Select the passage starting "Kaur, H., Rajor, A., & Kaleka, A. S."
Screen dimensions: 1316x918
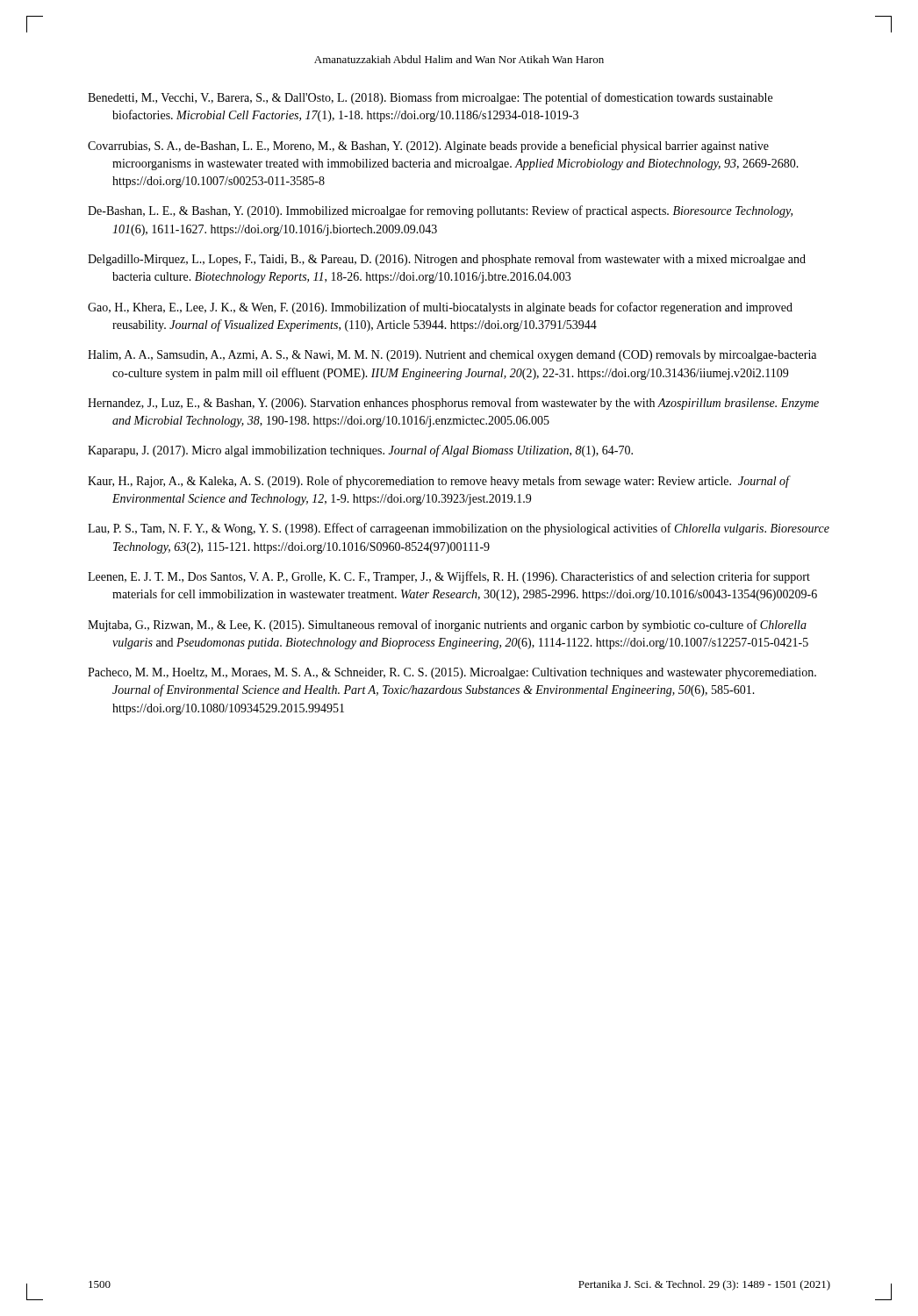[x=438, y=490]
